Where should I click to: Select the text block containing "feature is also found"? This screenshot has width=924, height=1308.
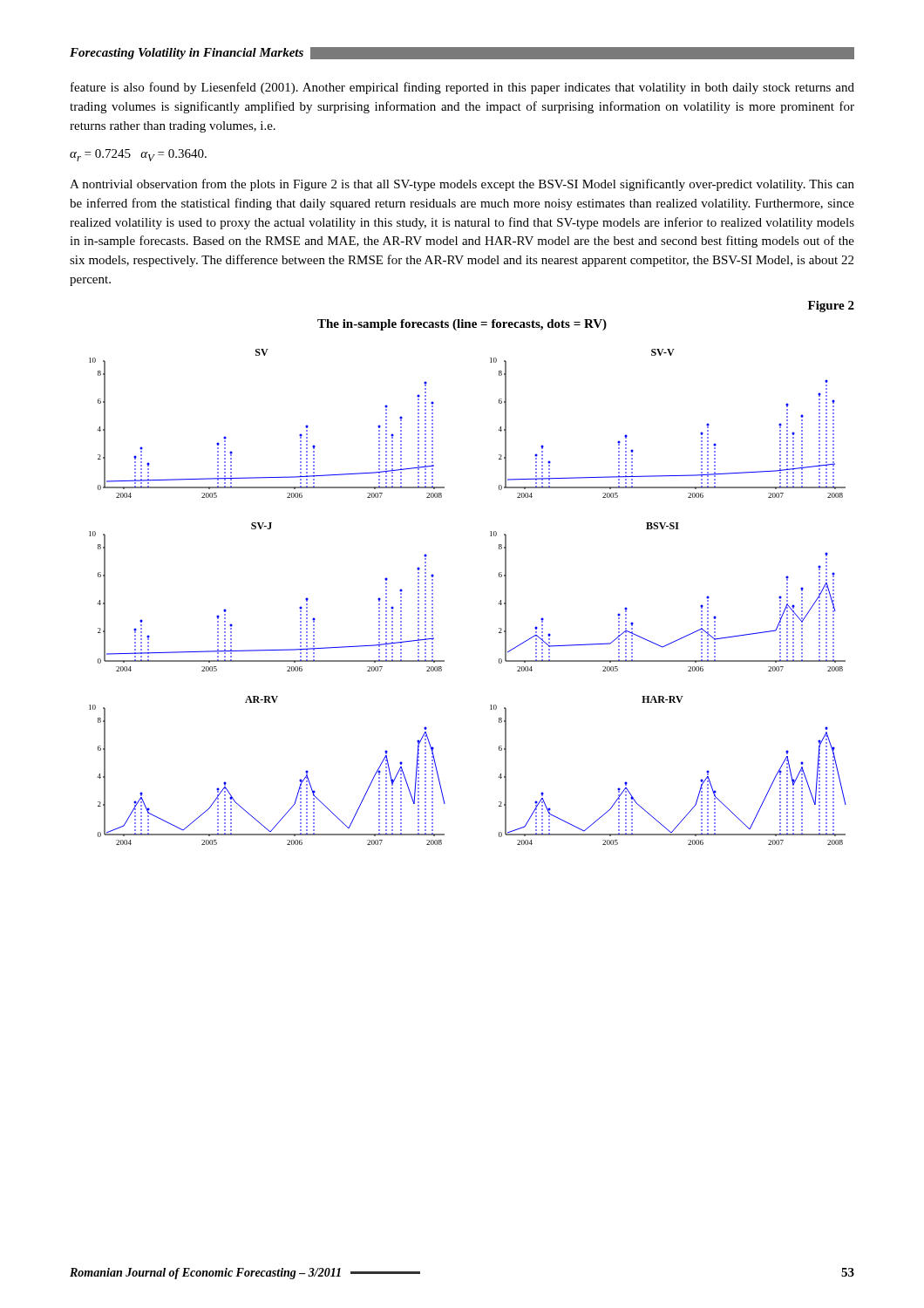462,106
